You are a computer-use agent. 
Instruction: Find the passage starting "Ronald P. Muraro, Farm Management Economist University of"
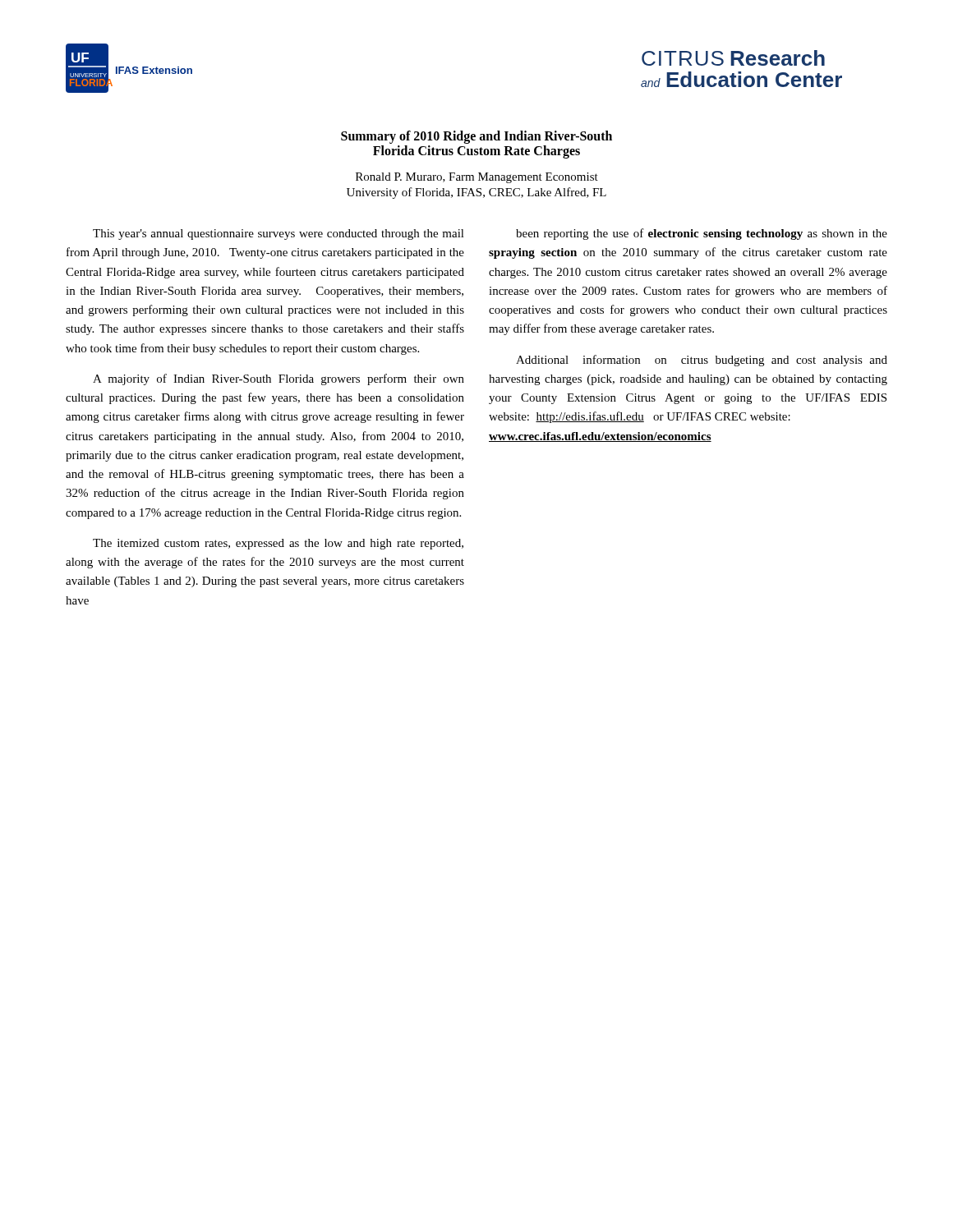click(476, 185)
